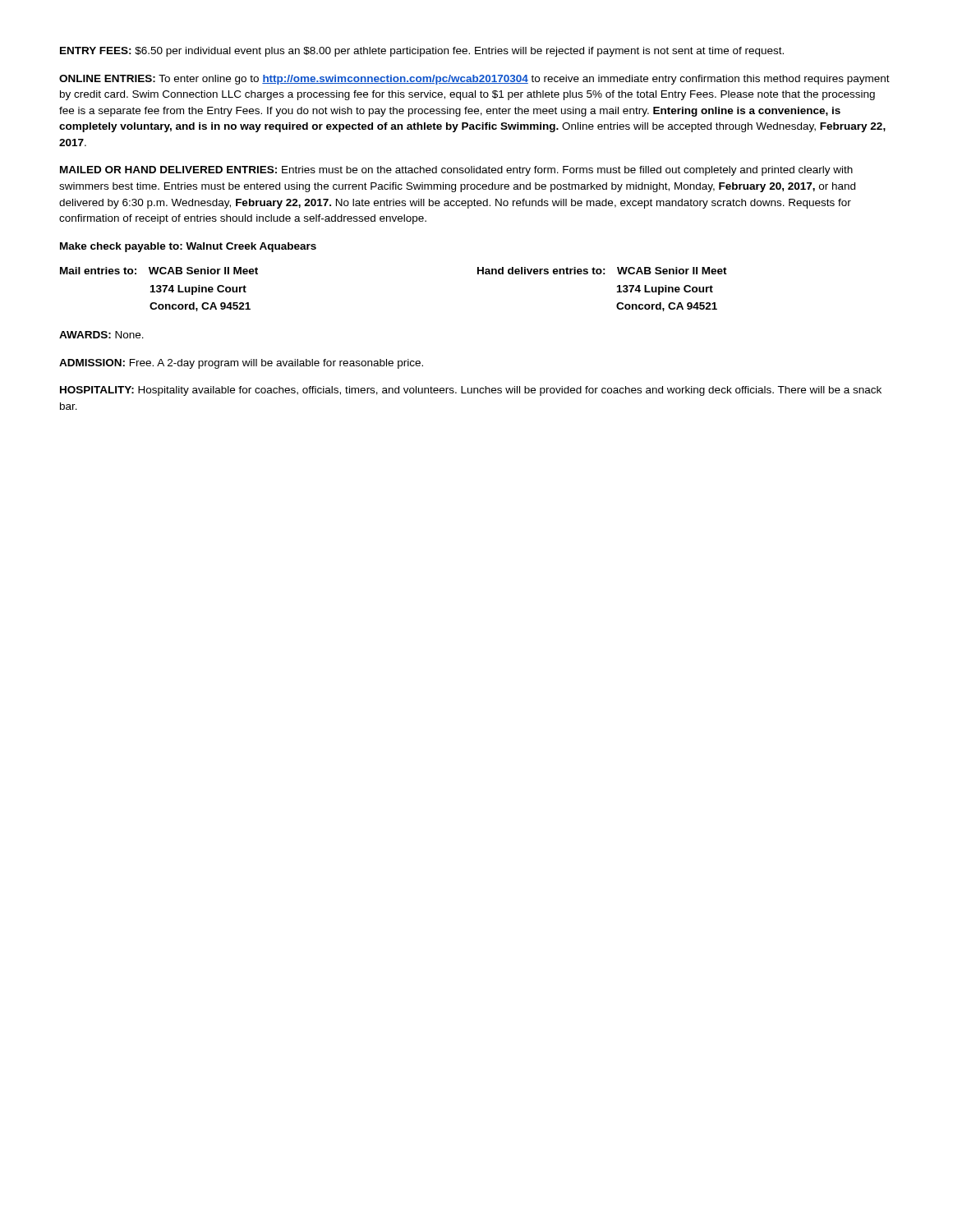Image resolution: width=953 pixels, height=1232 pixels.
Task: Navigate to the block starting "AWARDS: None."
Action: pyautogui.click(x=102, y=335)
